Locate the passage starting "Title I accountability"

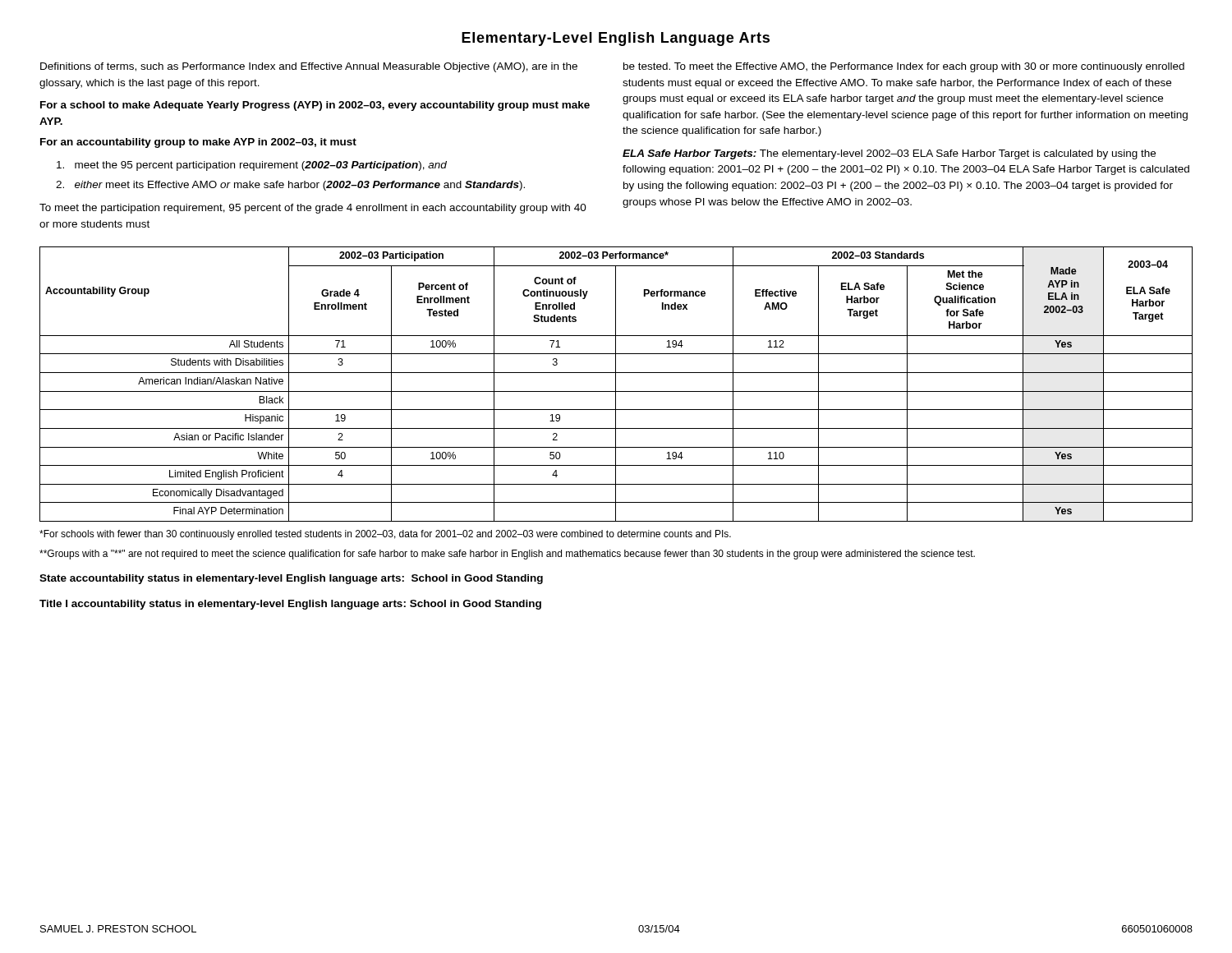pos(291,604)
